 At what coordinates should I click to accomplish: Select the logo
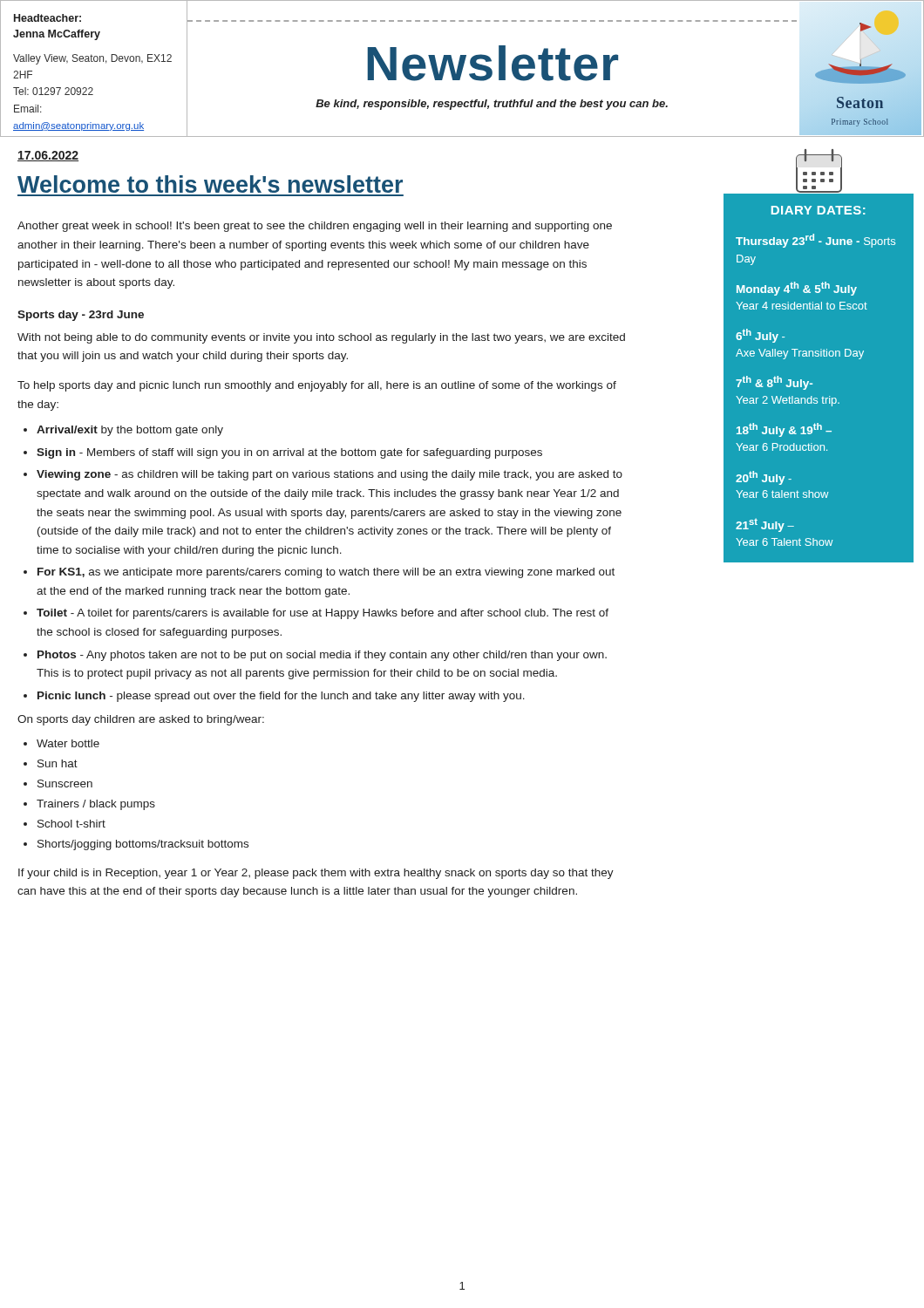pos(860,68)
